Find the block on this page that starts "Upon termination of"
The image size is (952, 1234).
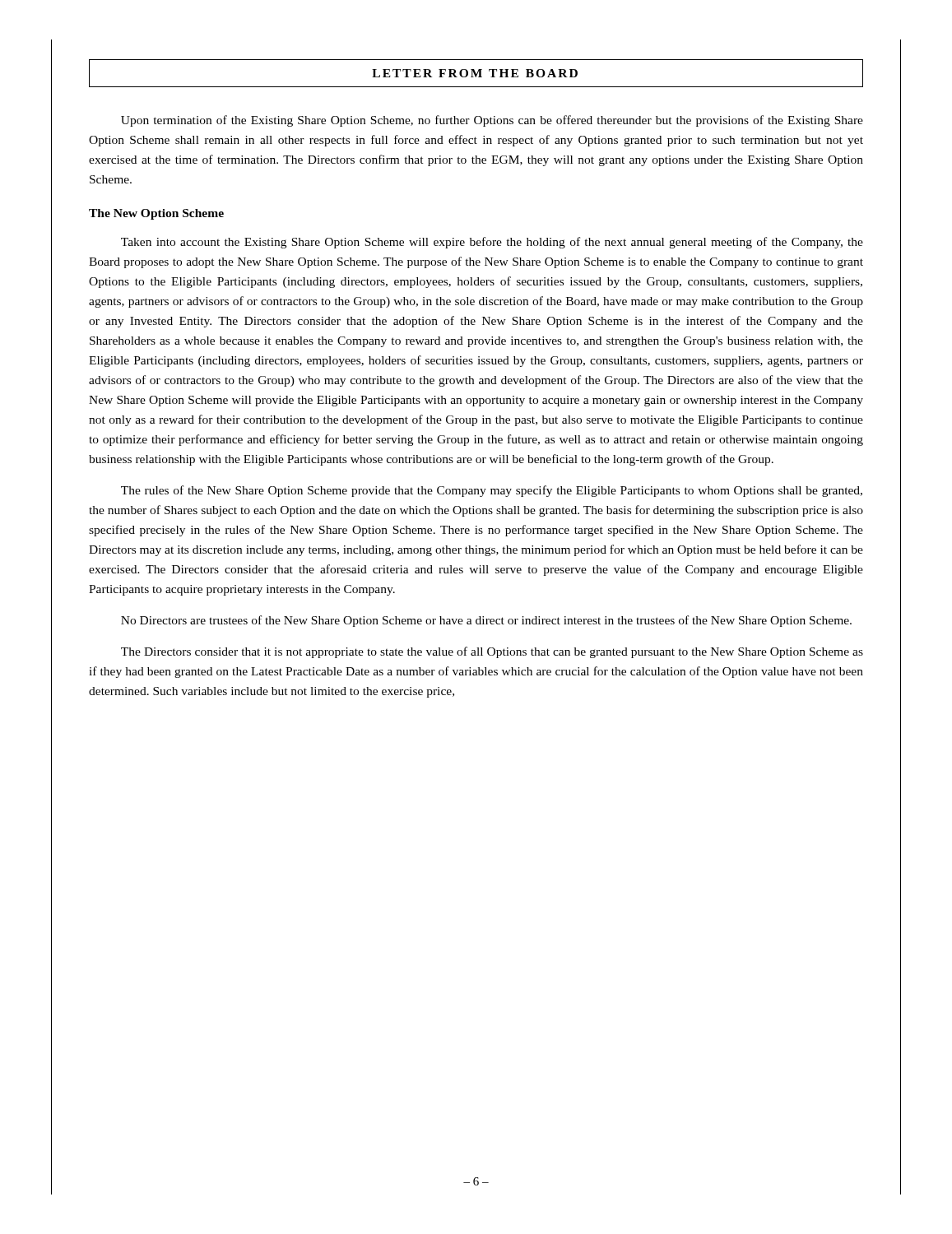(x=476, y=149)
